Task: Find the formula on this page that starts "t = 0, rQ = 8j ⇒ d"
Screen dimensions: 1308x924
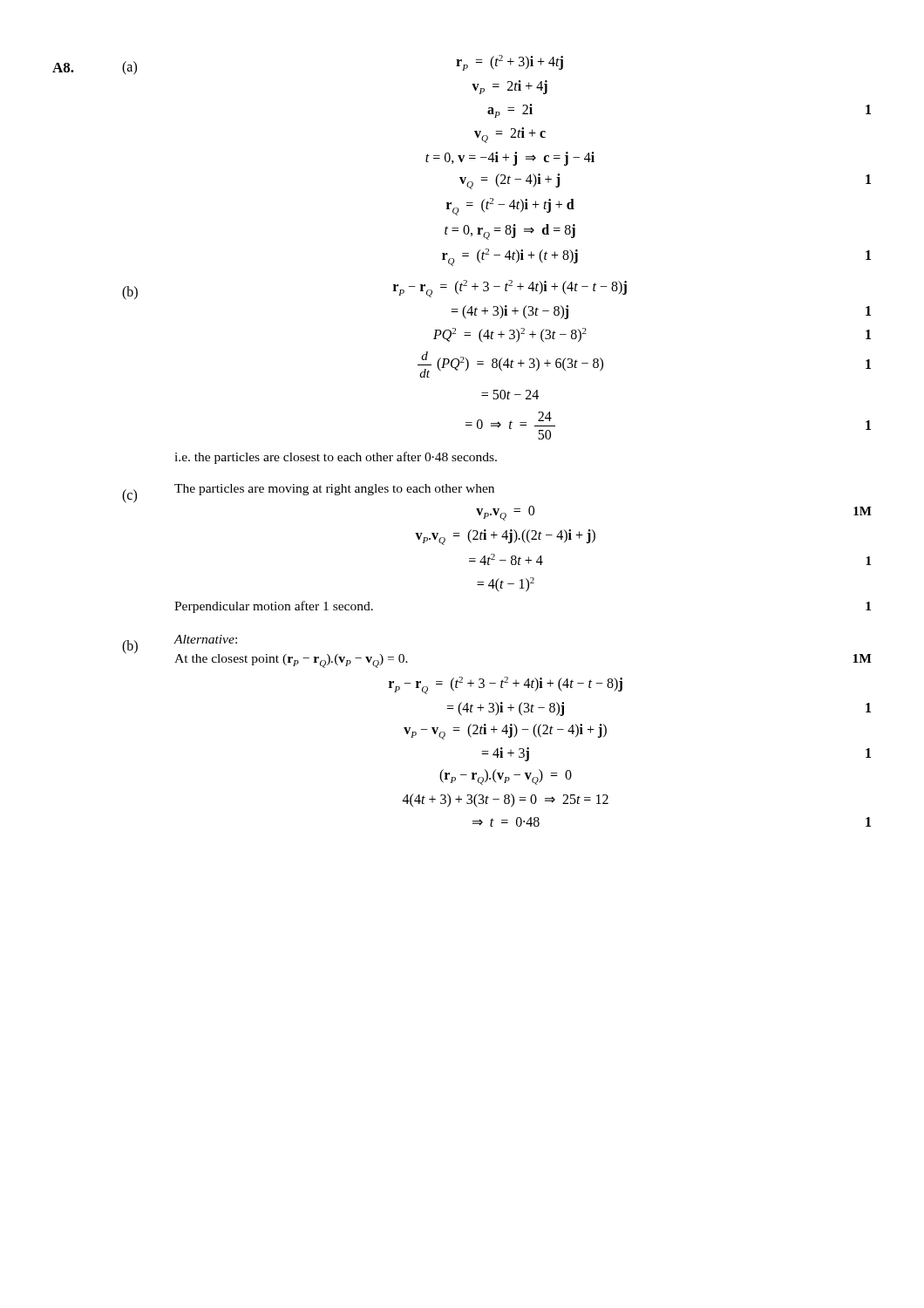Action: pyautogui.click(x=510, y=231)
